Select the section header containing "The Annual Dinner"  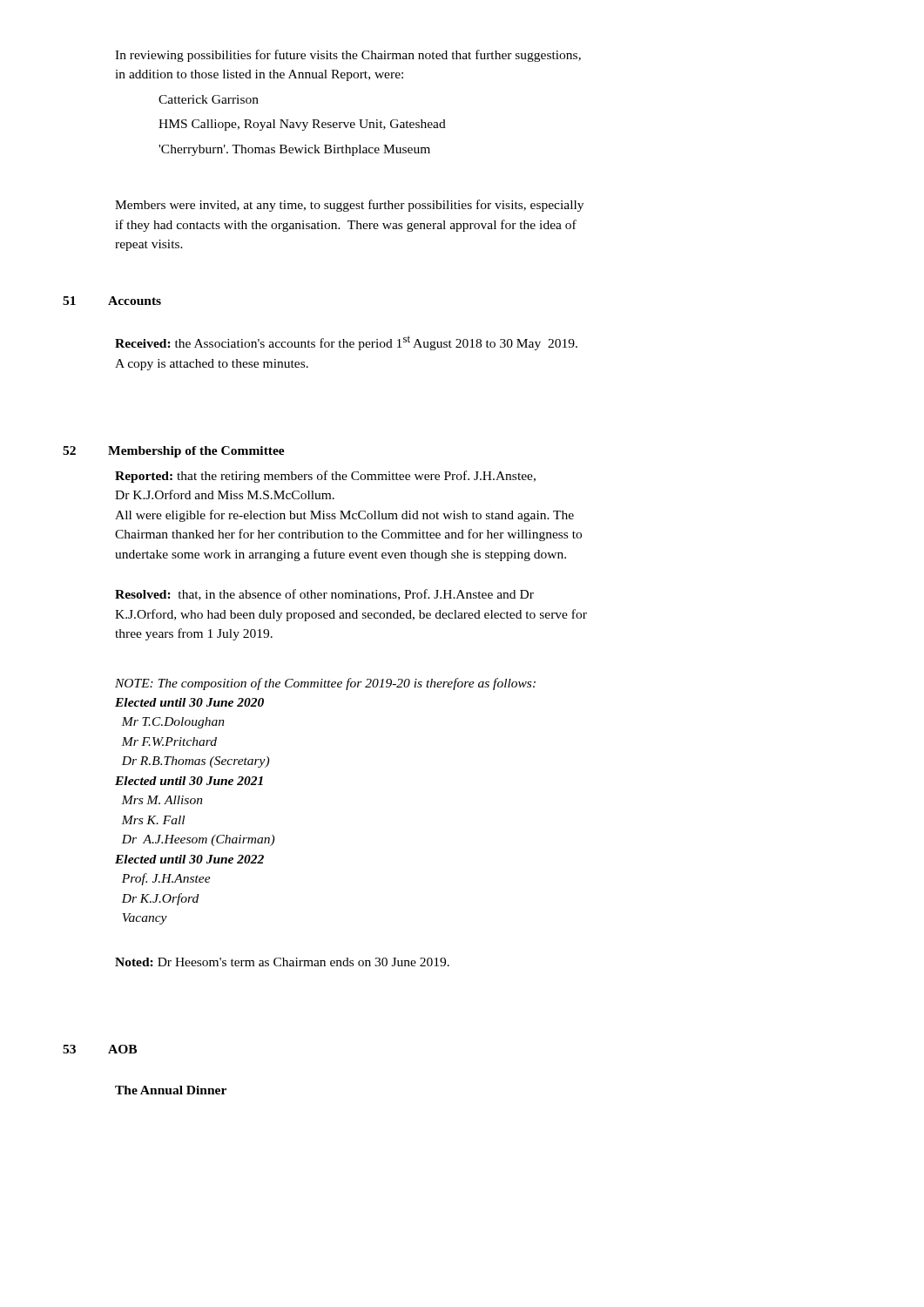click(x=171, y=1090)
